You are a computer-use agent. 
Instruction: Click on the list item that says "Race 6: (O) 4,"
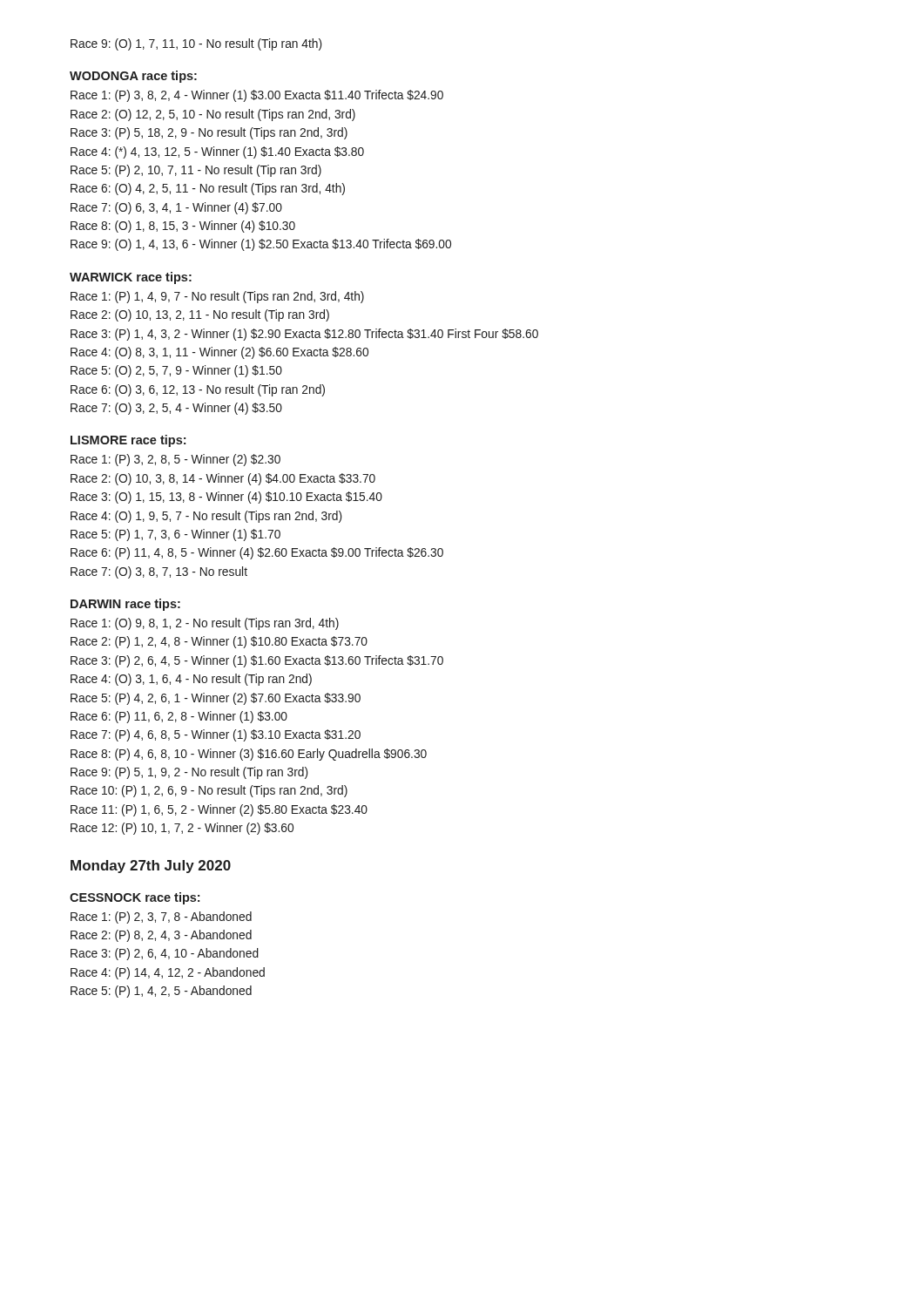tap(208, 189)
